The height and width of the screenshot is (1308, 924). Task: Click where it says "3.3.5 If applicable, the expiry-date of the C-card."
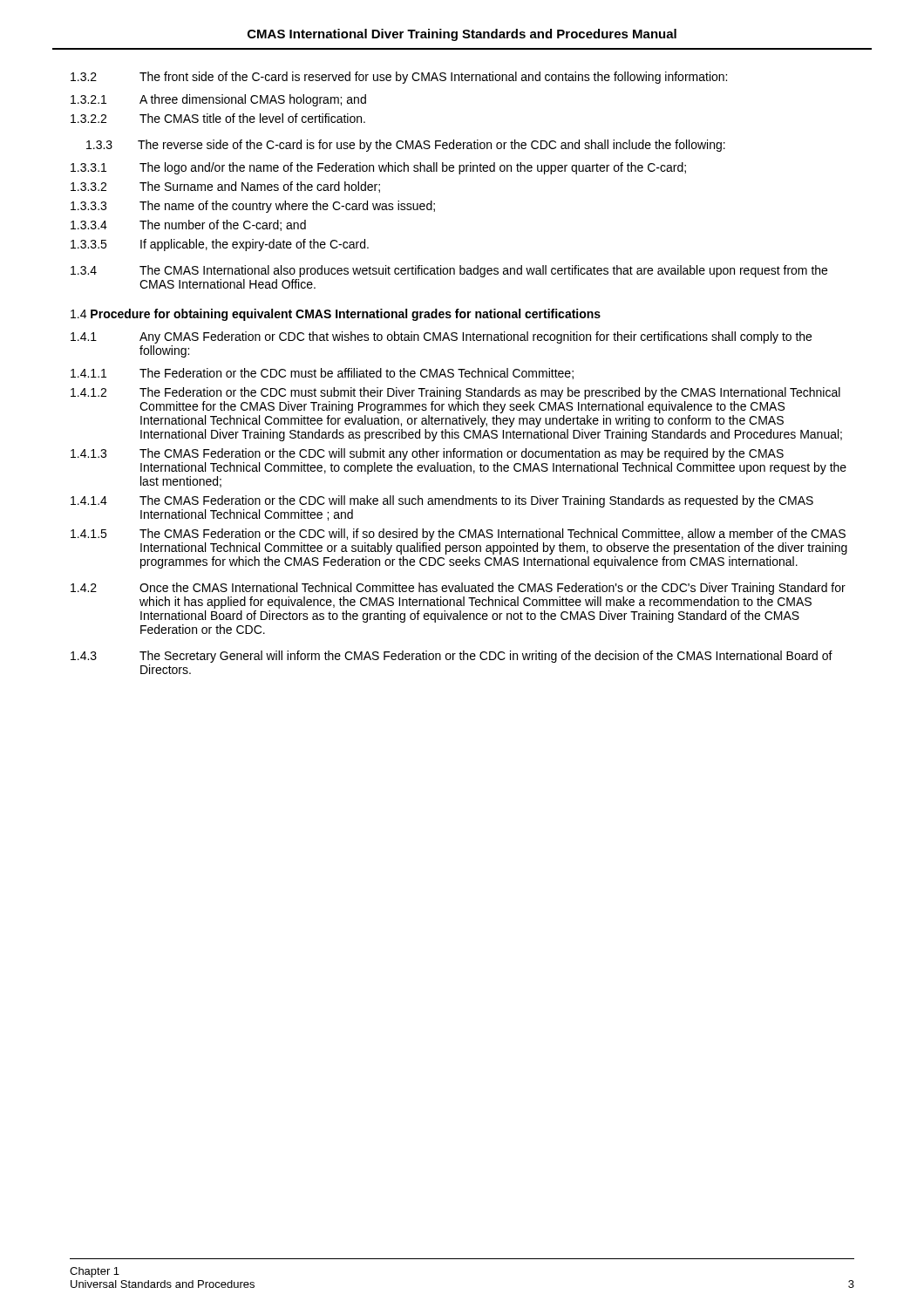coord(220,245)
